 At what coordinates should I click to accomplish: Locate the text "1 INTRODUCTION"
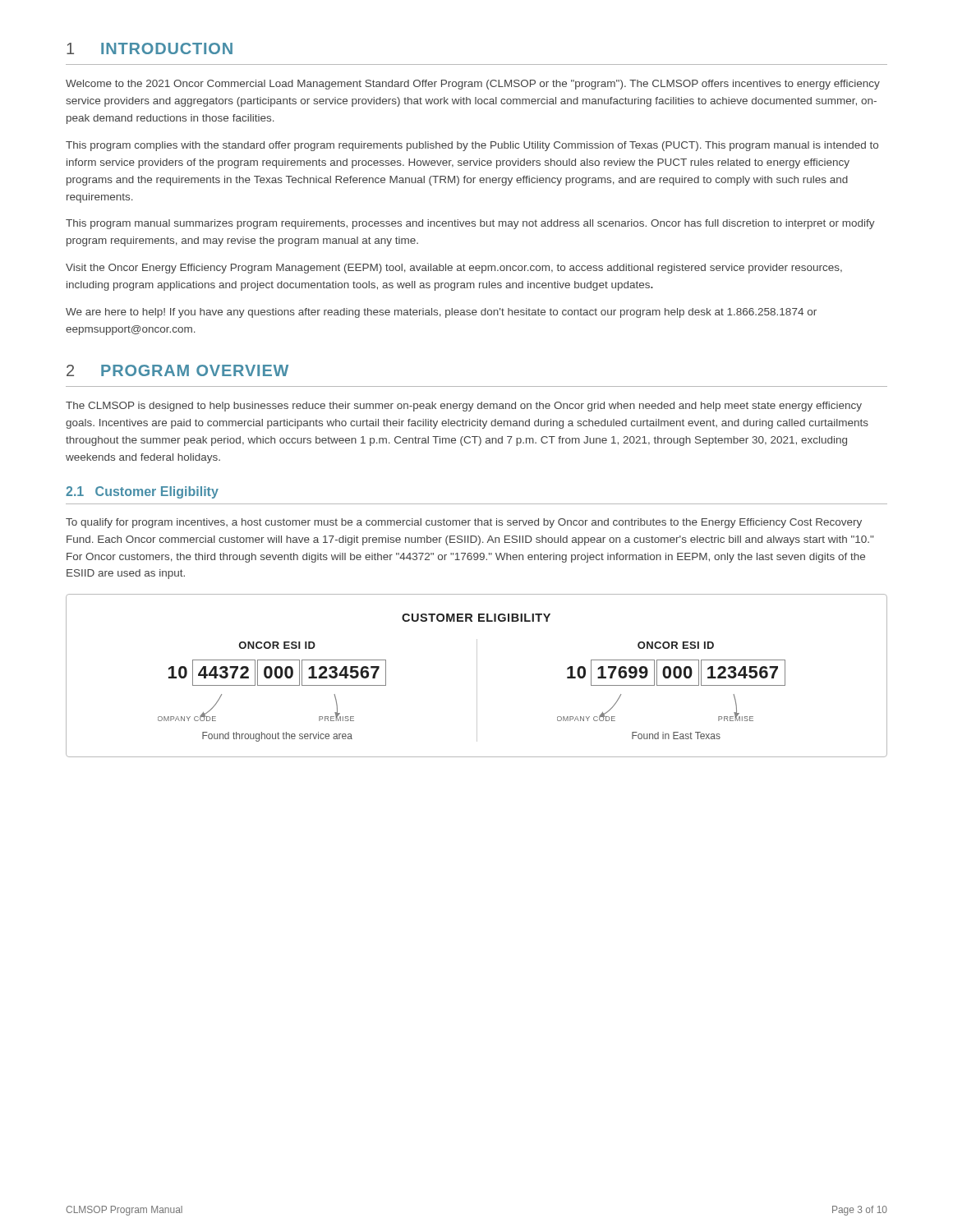(x=150, y=49)
